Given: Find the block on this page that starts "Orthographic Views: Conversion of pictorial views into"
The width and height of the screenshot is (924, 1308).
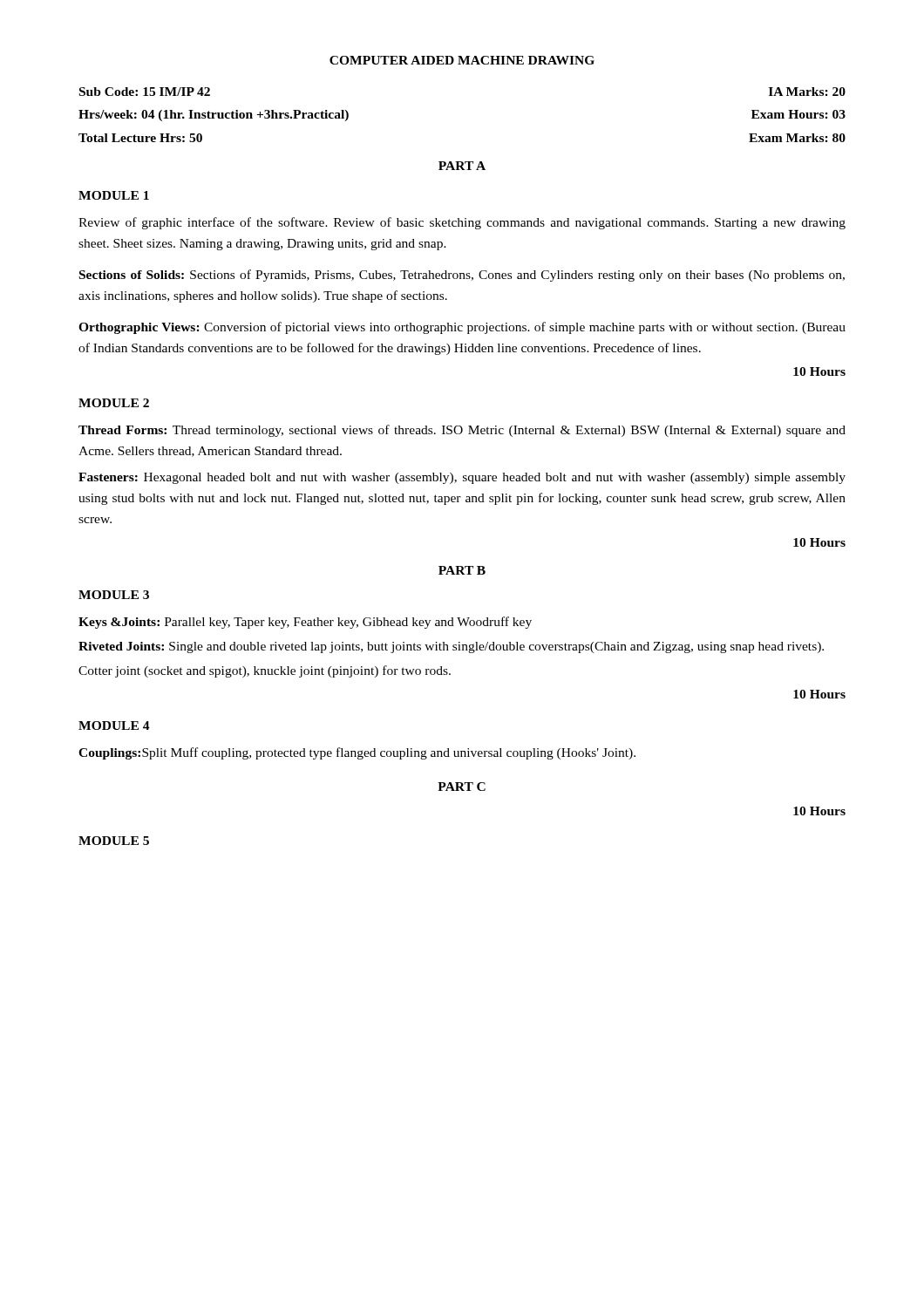Looking at the screenshot, I should click(x=462, y=337).
